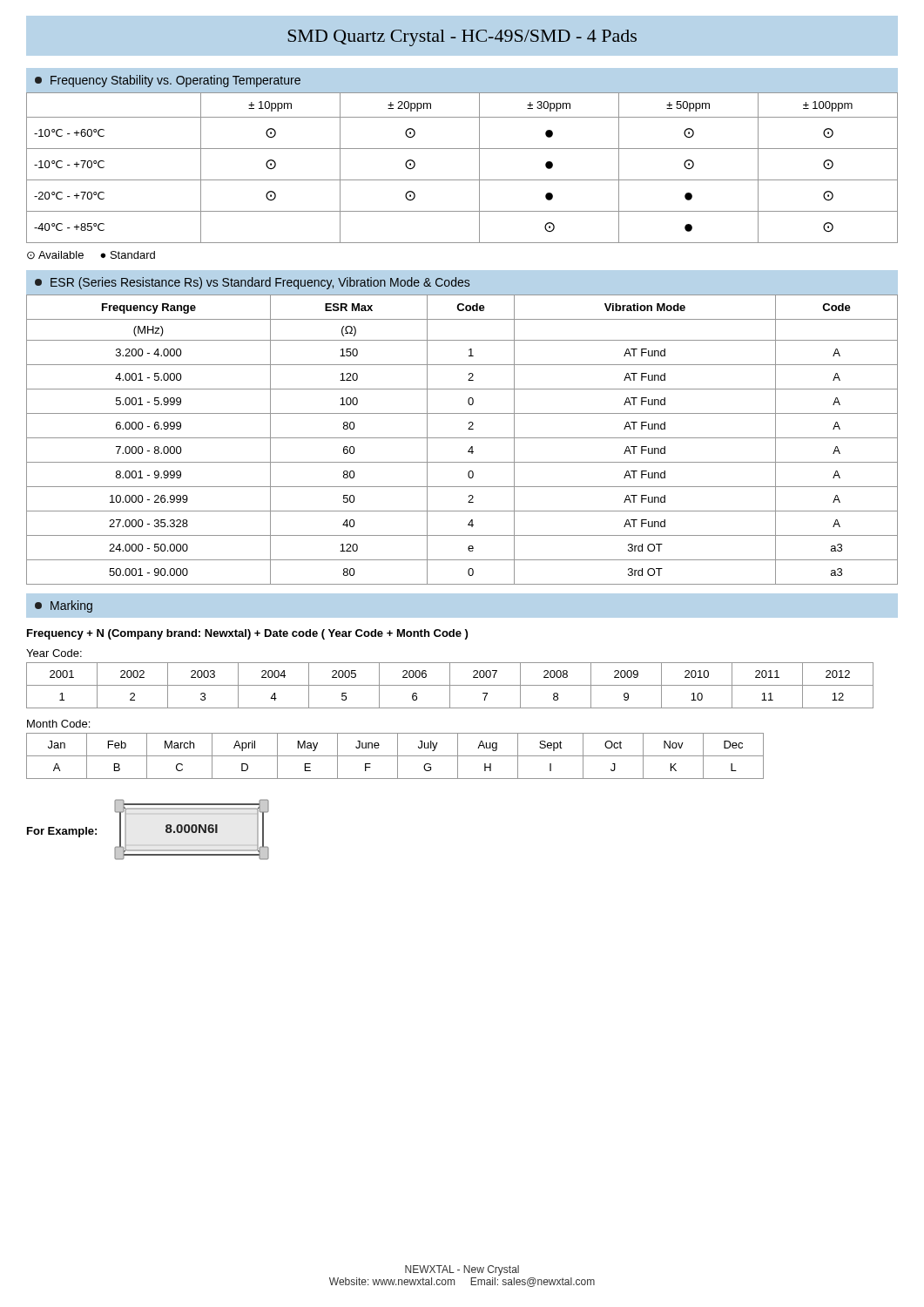
Task: Select the text block with the text "Frequency + N (Company brand: Newxtal) +"
Action: coord(247,633)
